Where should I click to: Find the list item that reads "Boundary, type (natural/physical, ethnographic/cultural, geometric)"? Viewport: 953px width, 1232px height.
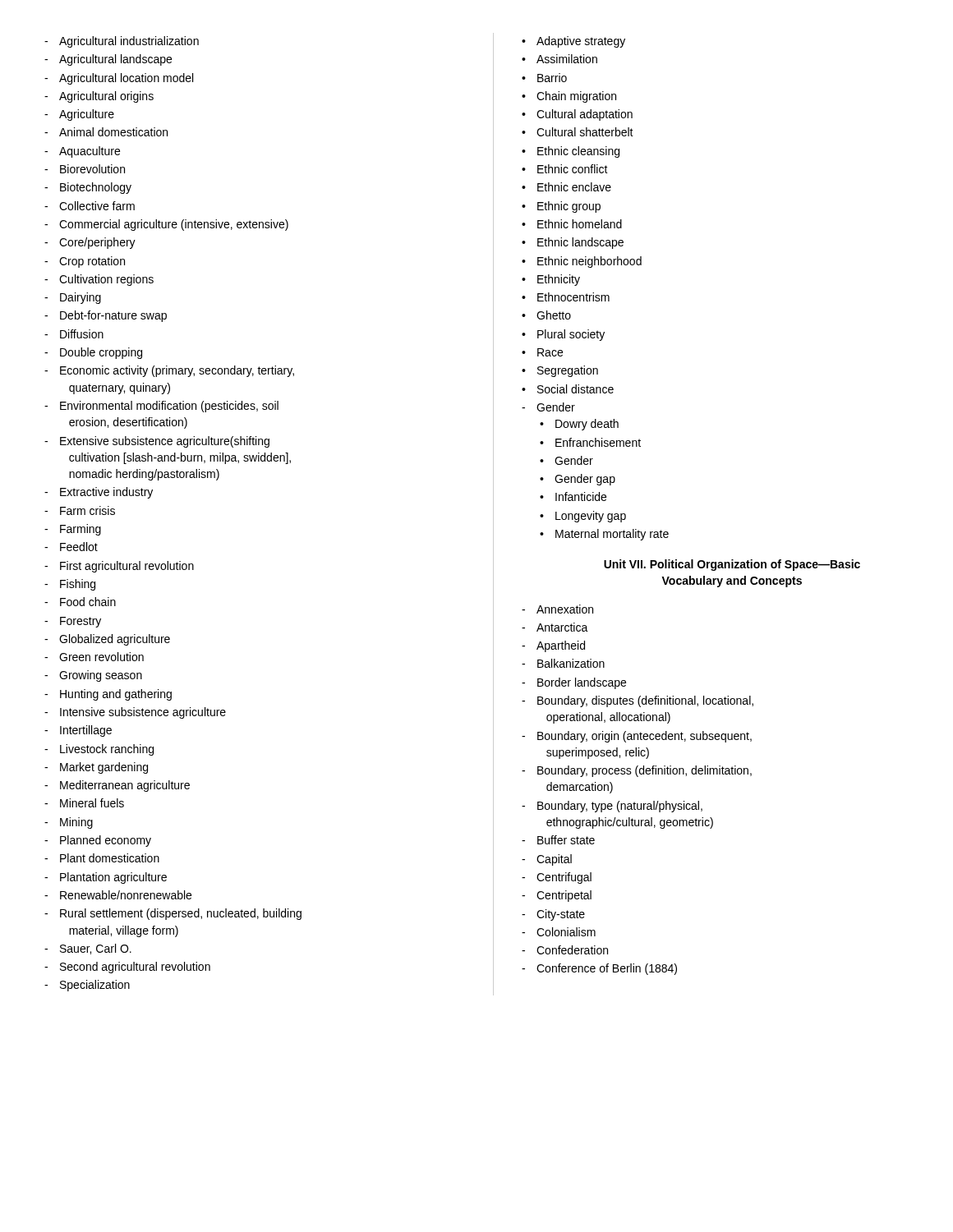click(x=625, y=814)
